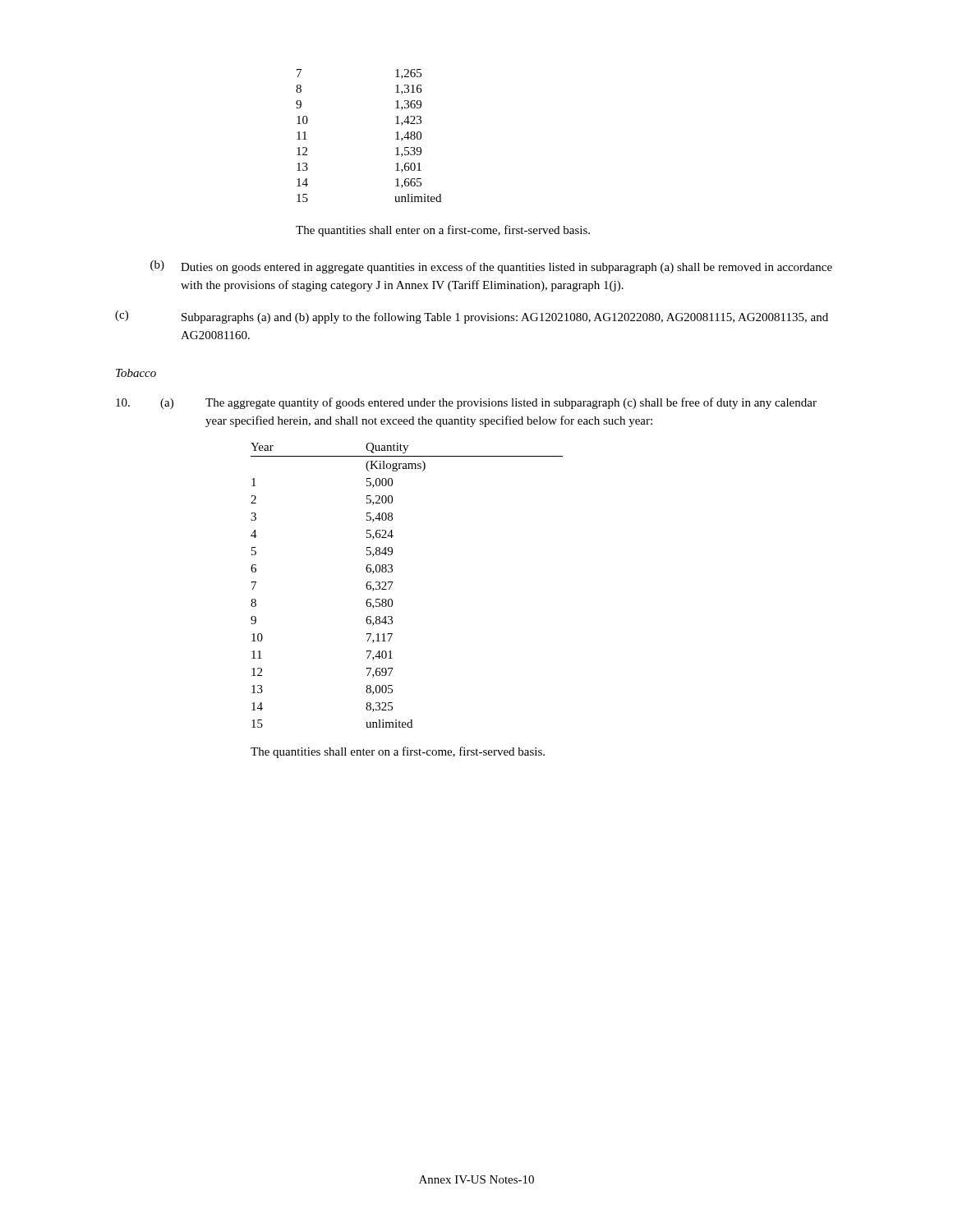Find the list item that reads "(b) Duties on"

(x=476, y=276)
